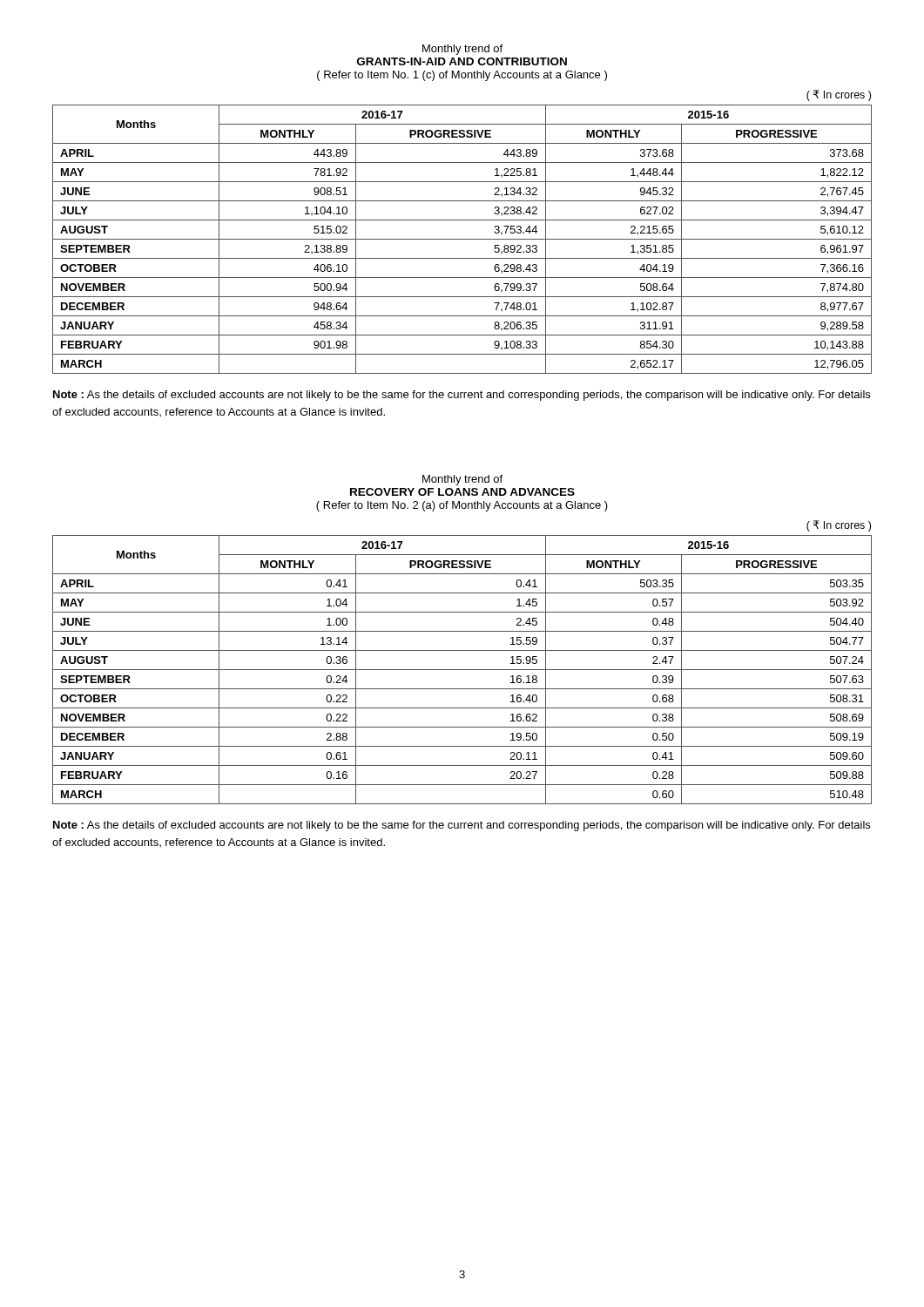
Task: Select the title containing "Monthly trend of RECOVERY OF"
Action: click(x=462, y=492)
